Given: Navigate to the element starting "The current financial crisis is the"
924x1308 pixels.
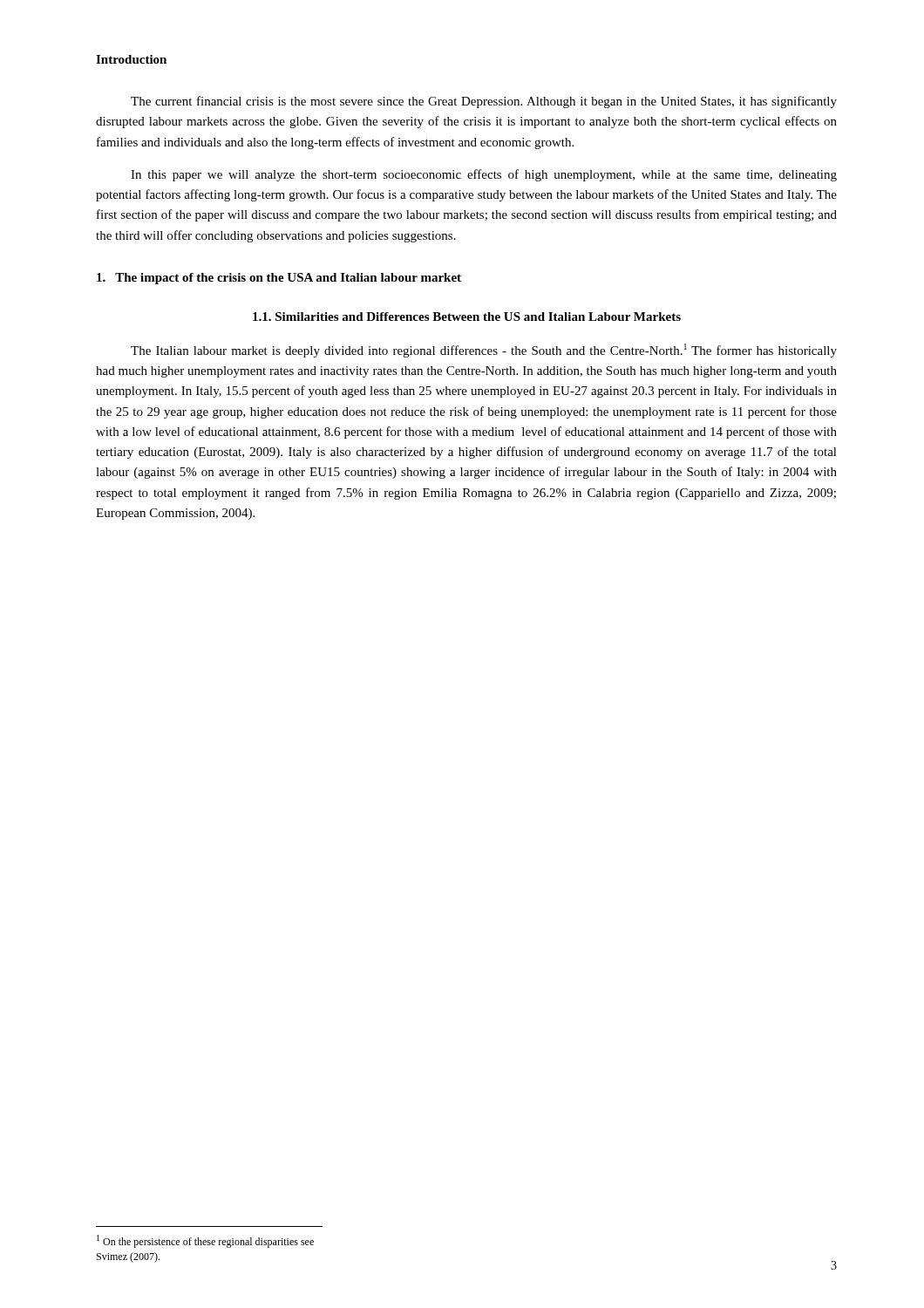Looking at the screenshot, I should click(466, 122).
